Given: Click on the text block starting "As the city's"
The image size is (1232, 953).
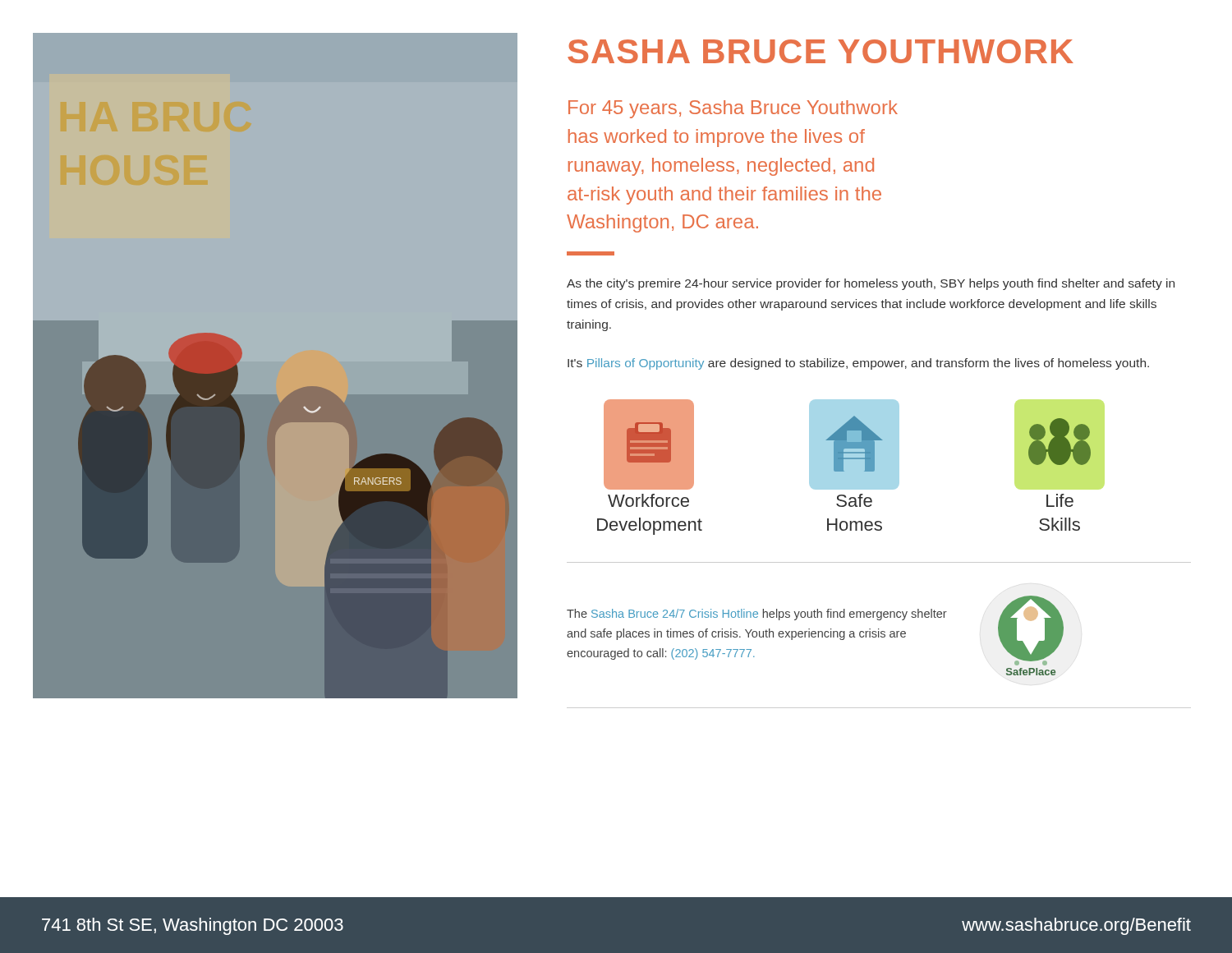Looking at the screenshot, I should pyautogui.click(x=871, y=304).
